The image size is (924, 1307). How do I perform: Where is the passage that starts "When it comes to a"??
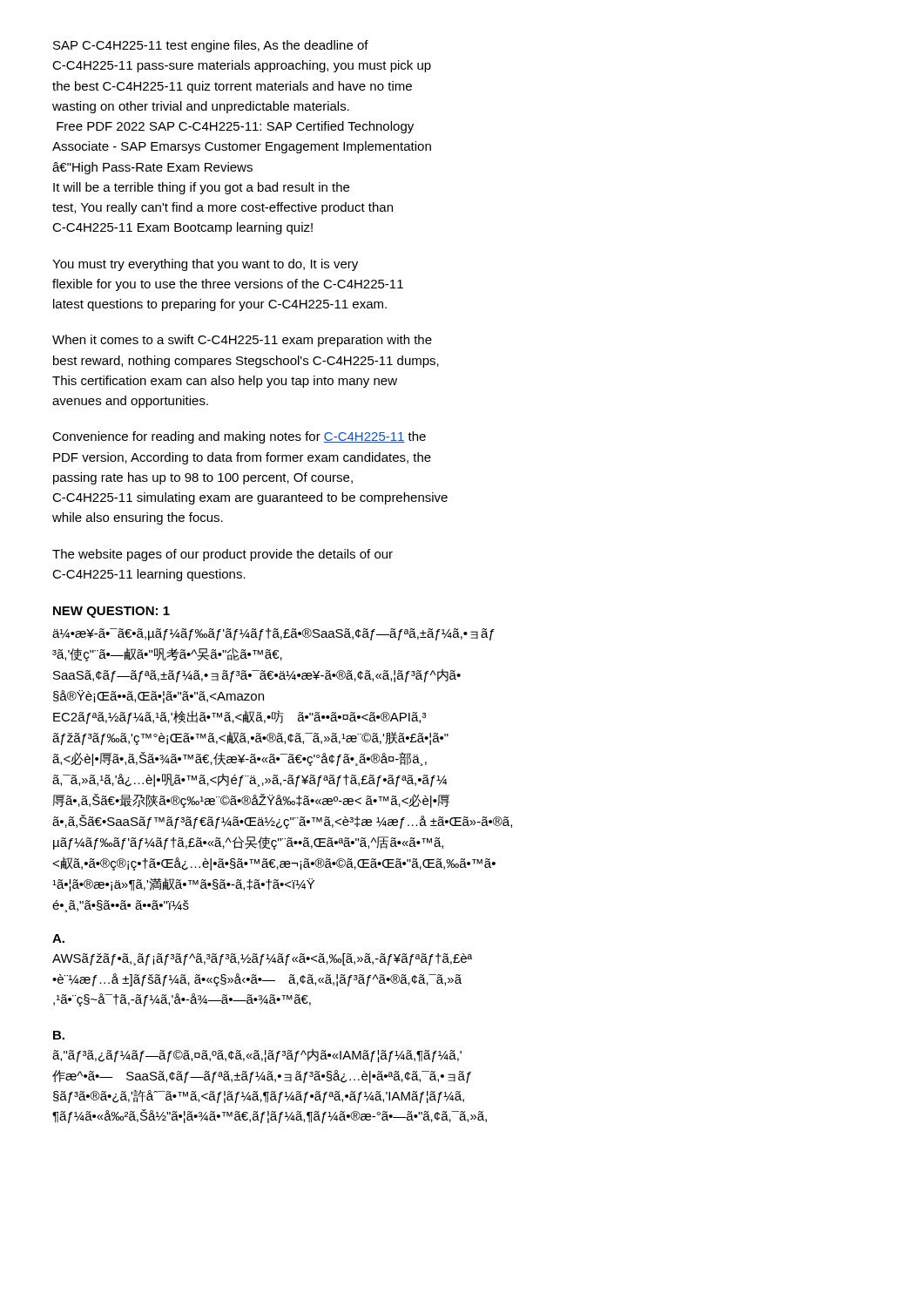coord(246,370)
